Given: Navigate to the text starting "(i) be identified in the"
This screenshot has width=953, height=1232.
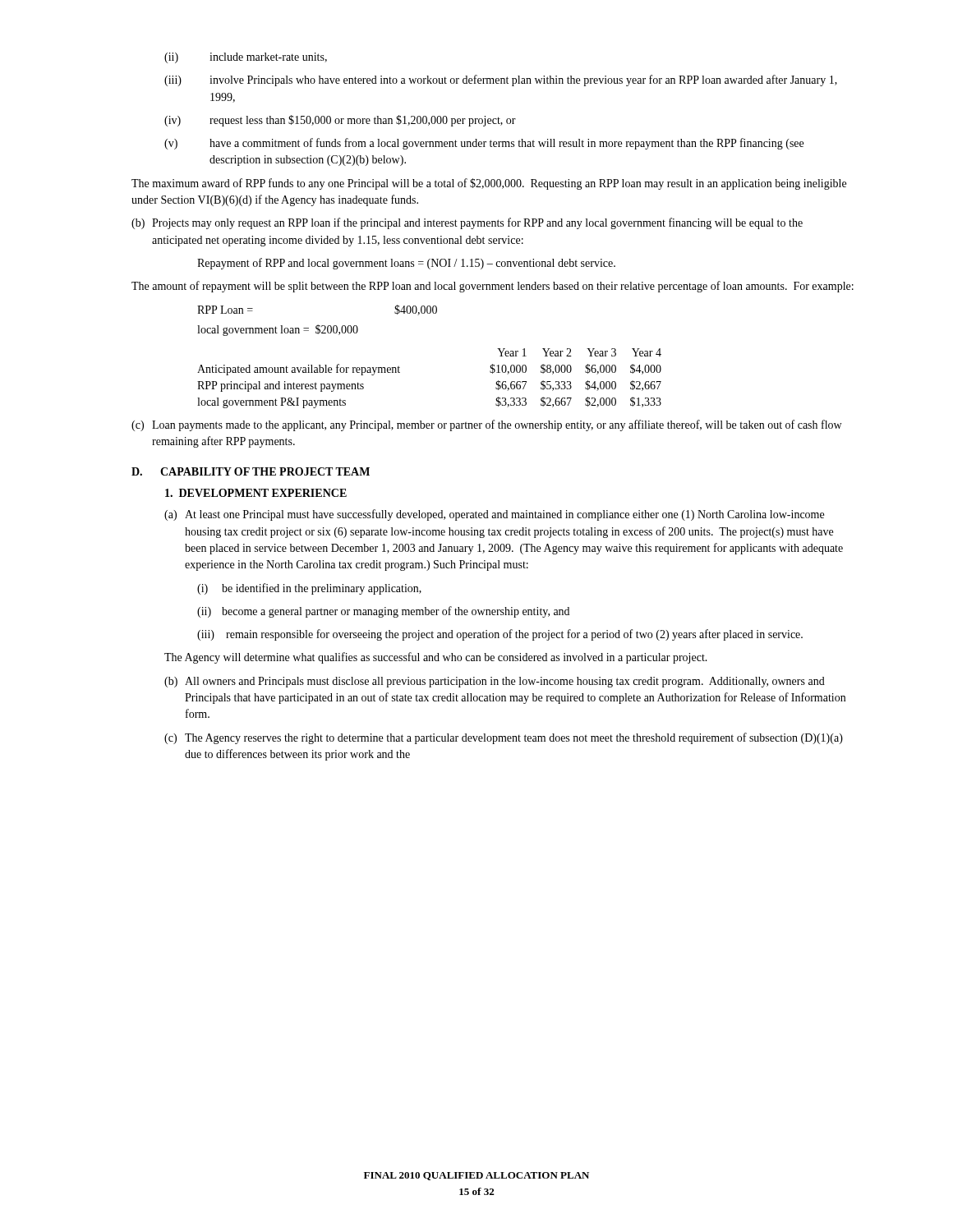Looking at the screenshot, I should [309, 589].
